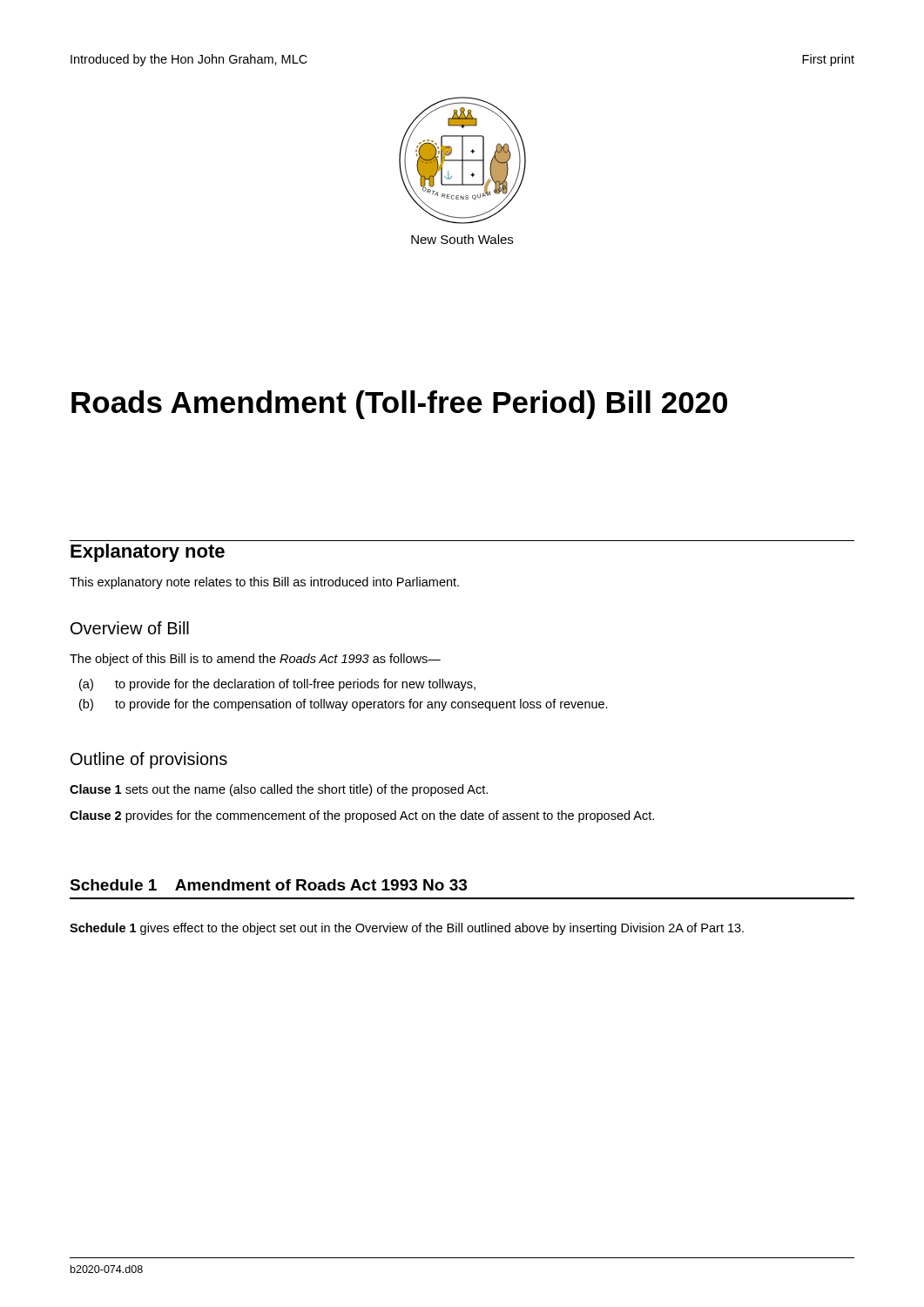Viewport: 924px width, 1307px height.
Task: Point to the element starting "Schedule 1 Amendment of Roads Act"
Action: 269,885
